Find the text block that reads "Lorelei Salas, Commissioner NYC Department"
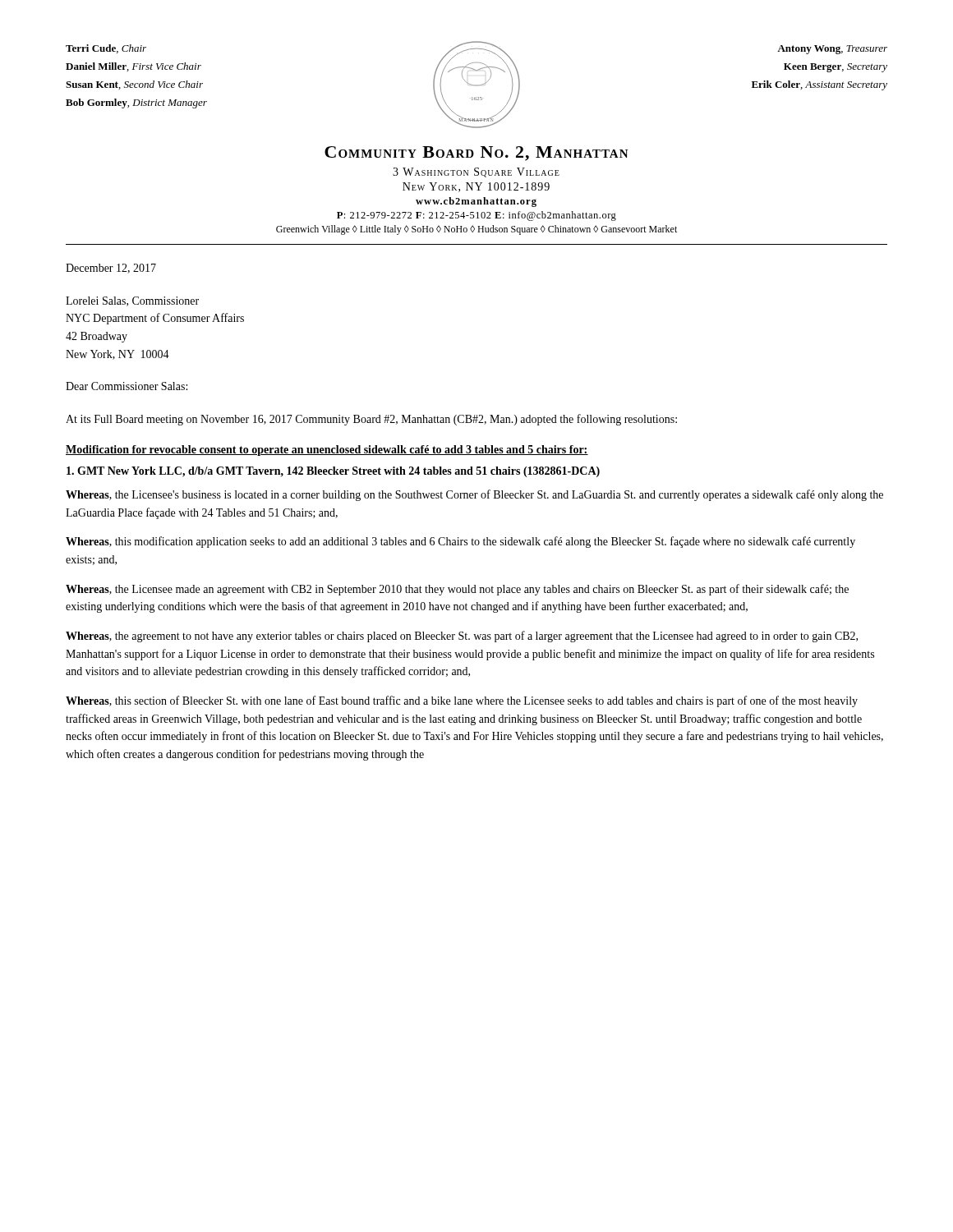The image size is (953, 1232). [155, 327]
